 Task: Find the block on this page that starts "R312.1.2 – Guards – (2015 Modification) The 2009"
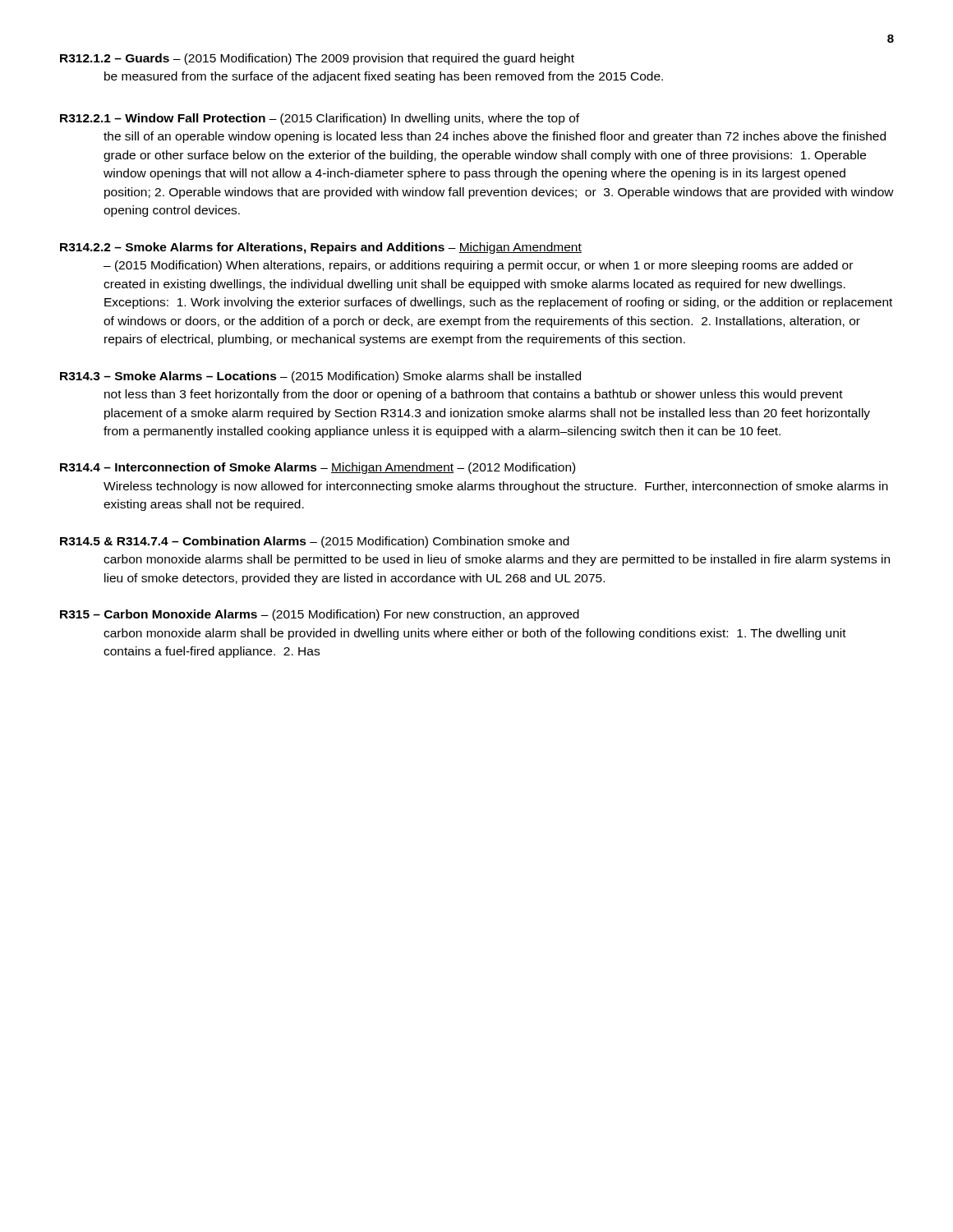pyautogui.click(x=476, y=68)
